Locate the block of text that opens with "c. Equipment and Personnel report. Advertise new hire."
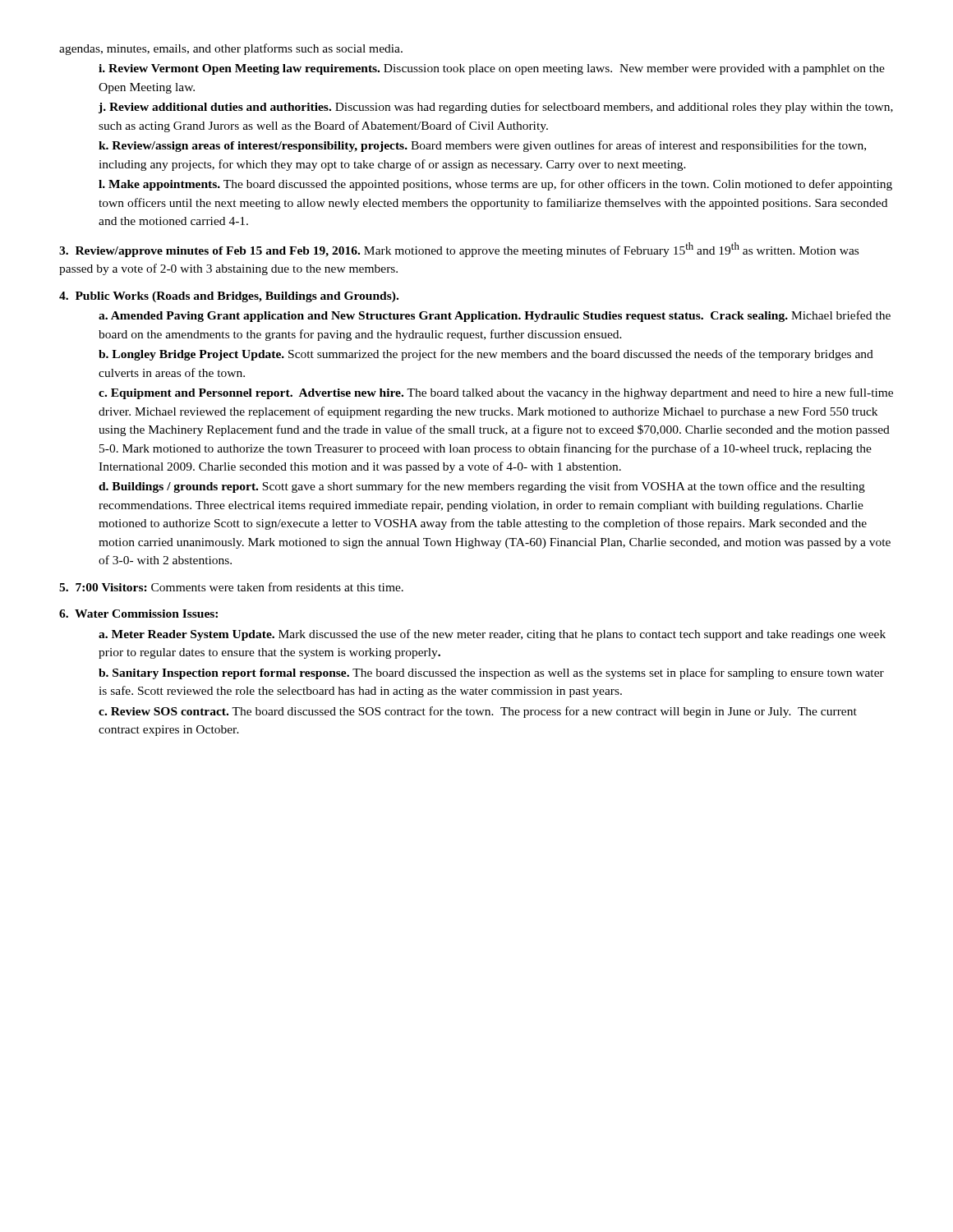This screenshot has height=1232, width=953. coord(496,429)
